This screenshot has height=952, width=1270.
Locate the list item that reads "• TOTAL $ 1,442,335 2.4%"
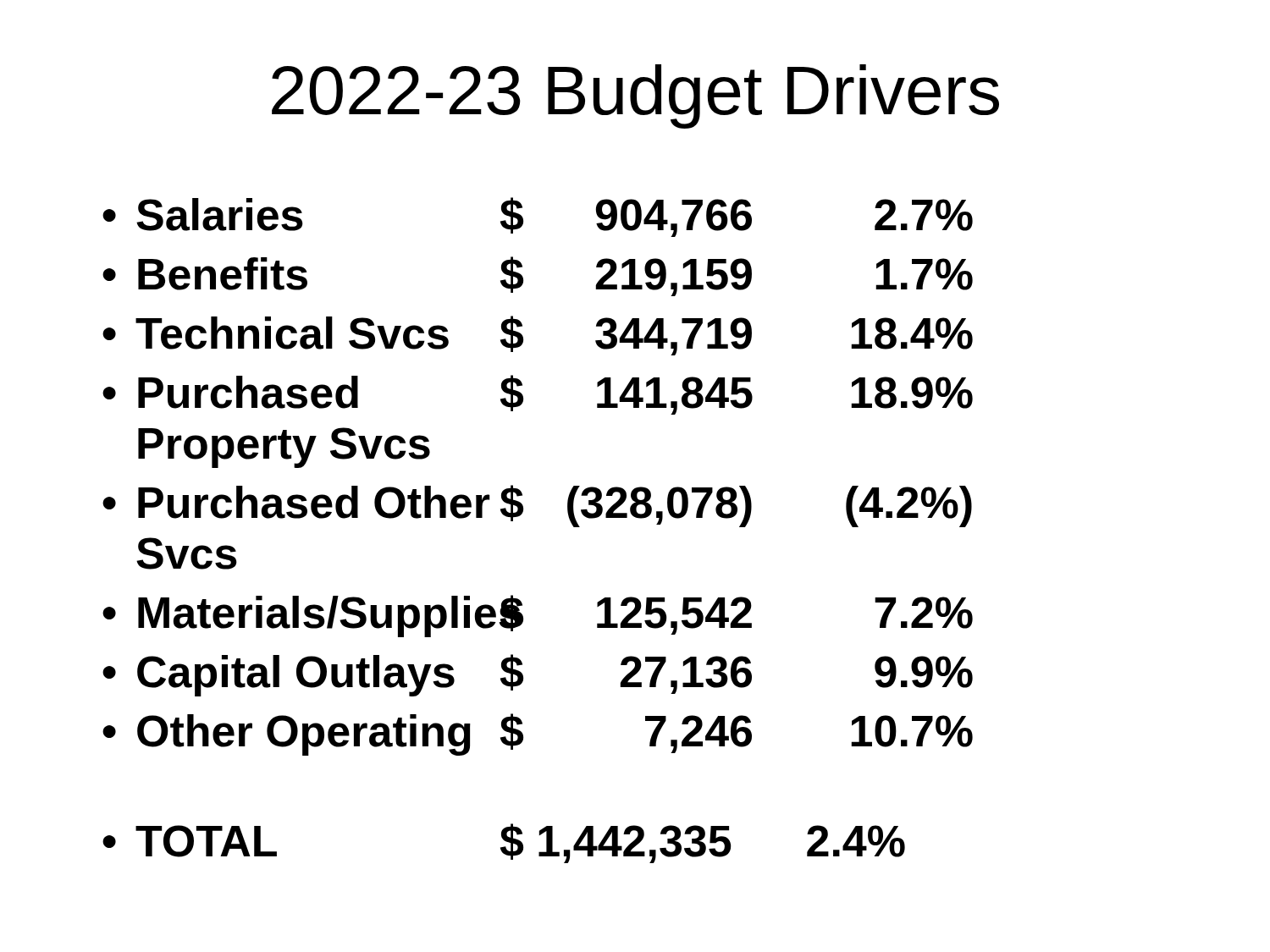click(x=504, y=841)
